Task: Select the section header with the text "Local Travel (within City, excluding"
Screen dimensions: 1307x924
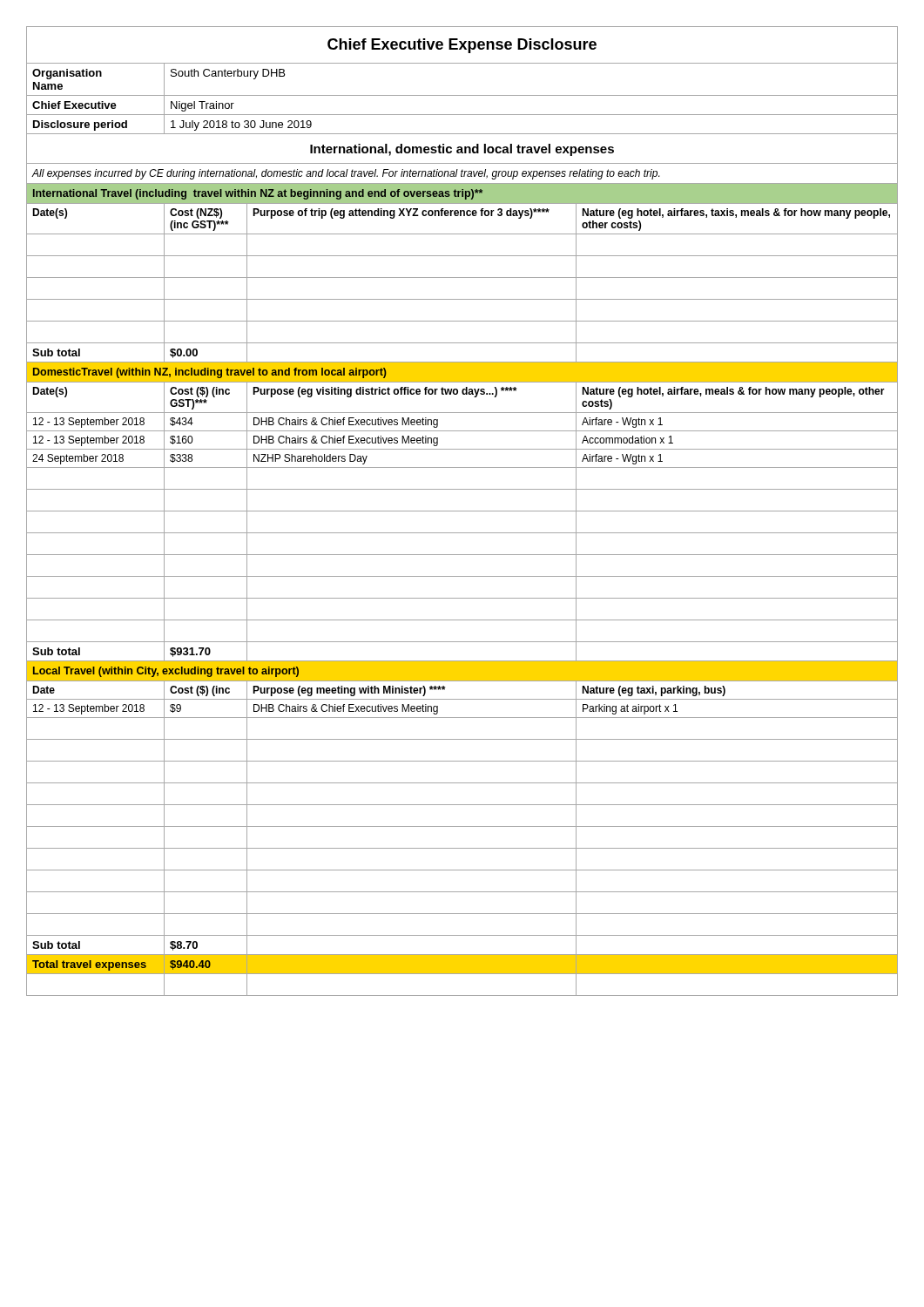Action: [166, 671]
